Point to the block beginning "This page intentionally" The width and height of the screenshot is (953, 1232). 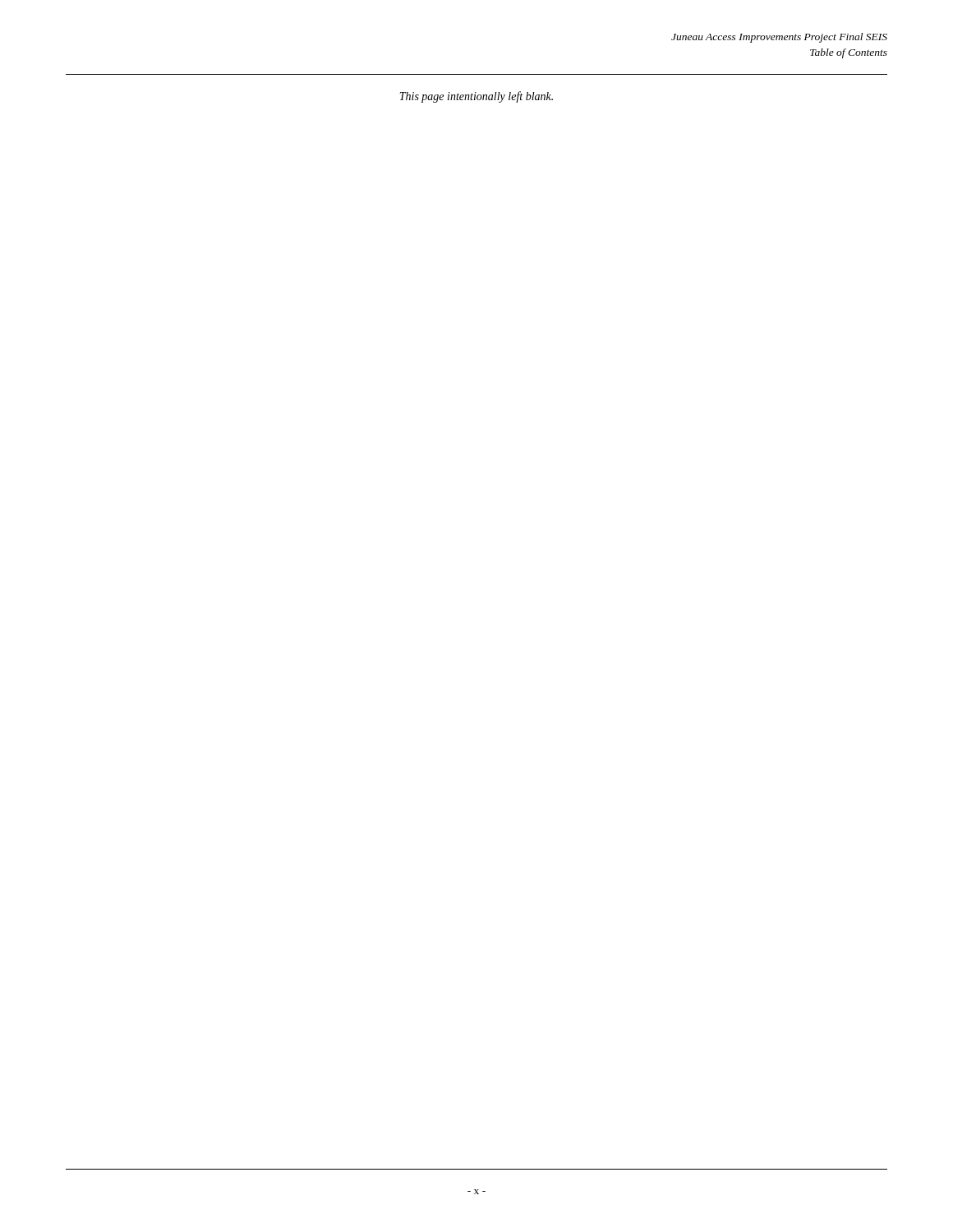pos(476,96)
